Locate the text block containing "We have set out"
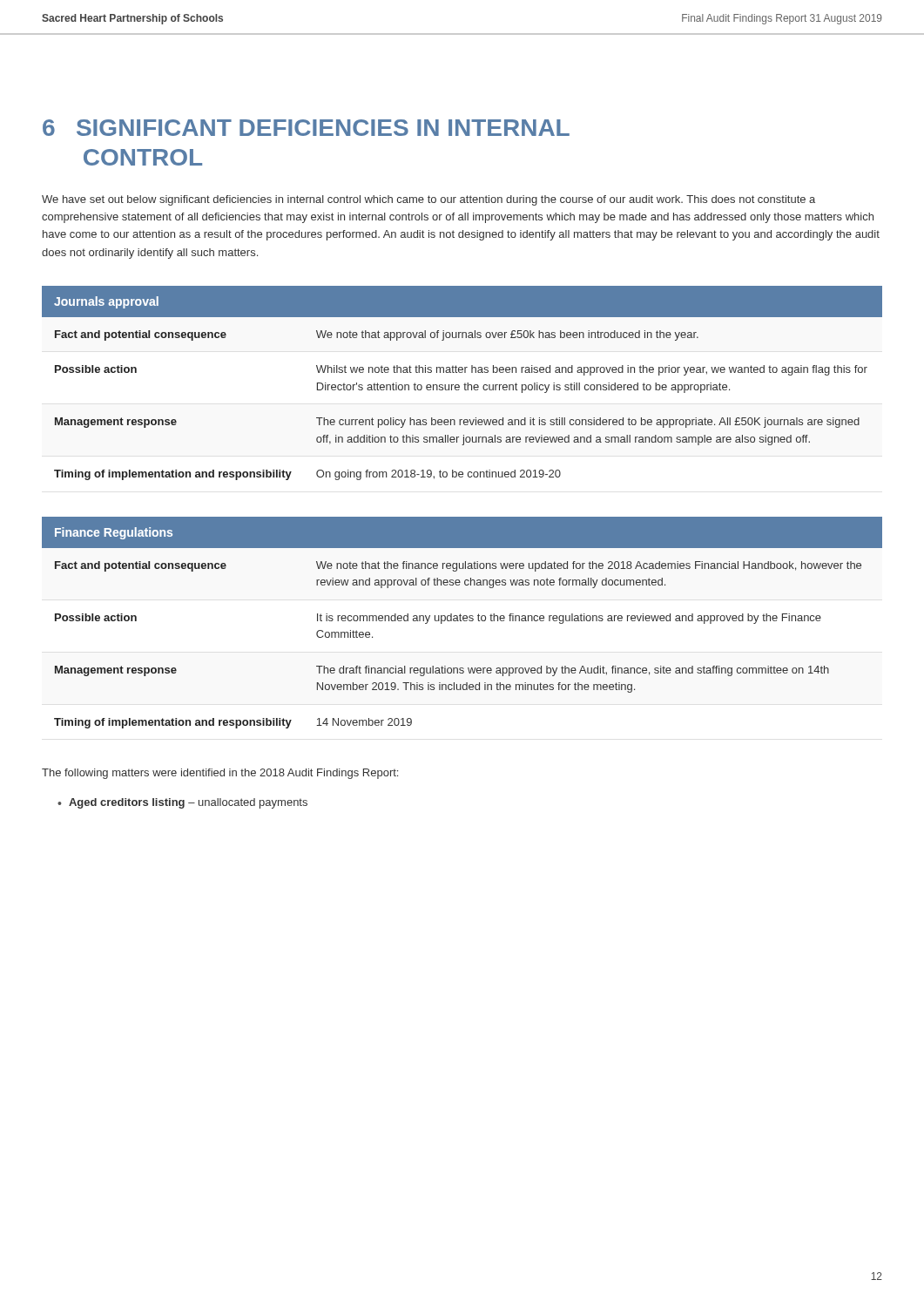924x1307 pixels. coord(461,226)
